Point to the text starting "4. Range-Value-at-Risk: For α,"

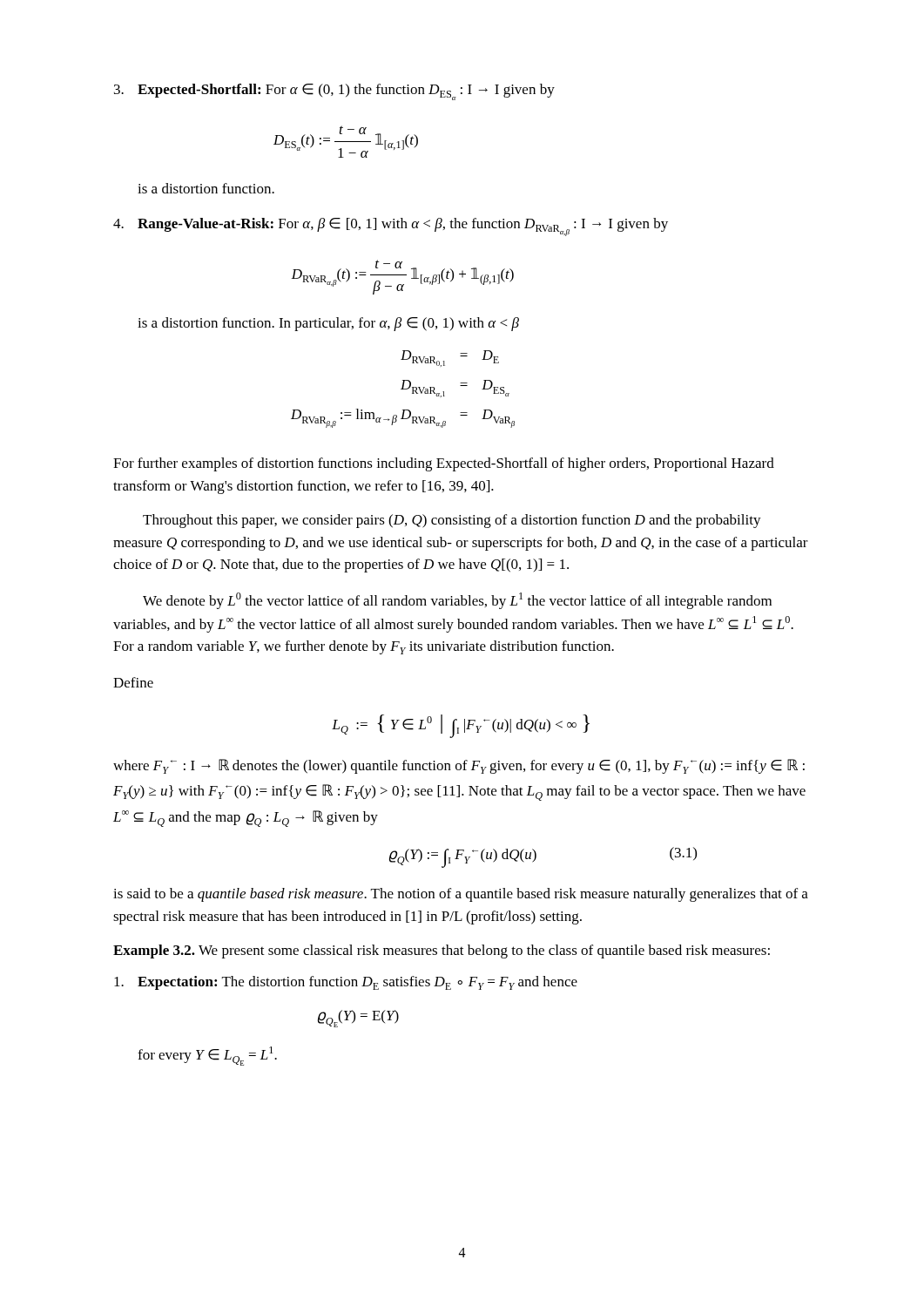[391, 326]
